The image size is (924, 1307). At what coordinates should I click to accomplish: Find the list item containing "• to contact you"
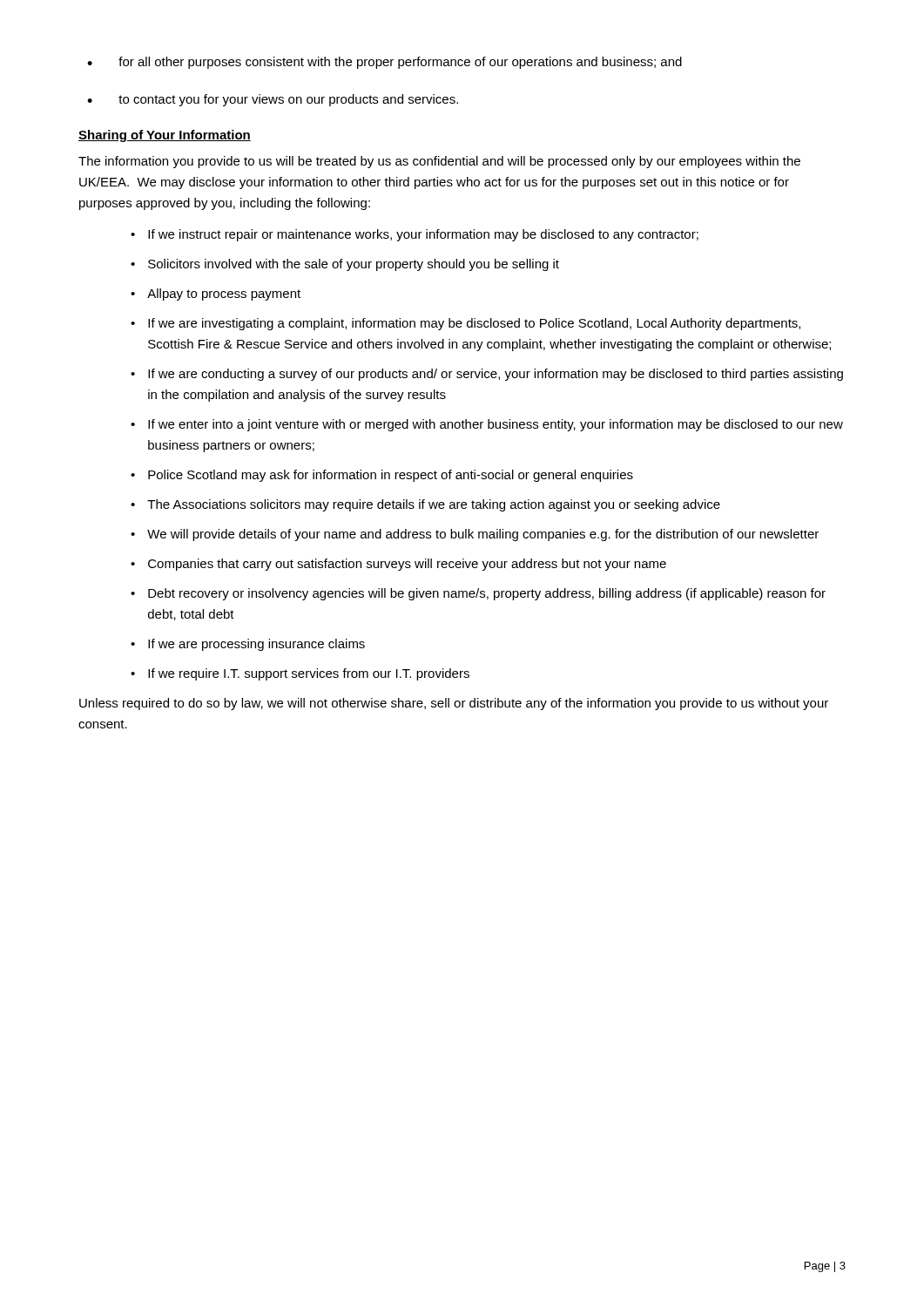point(466,102)
